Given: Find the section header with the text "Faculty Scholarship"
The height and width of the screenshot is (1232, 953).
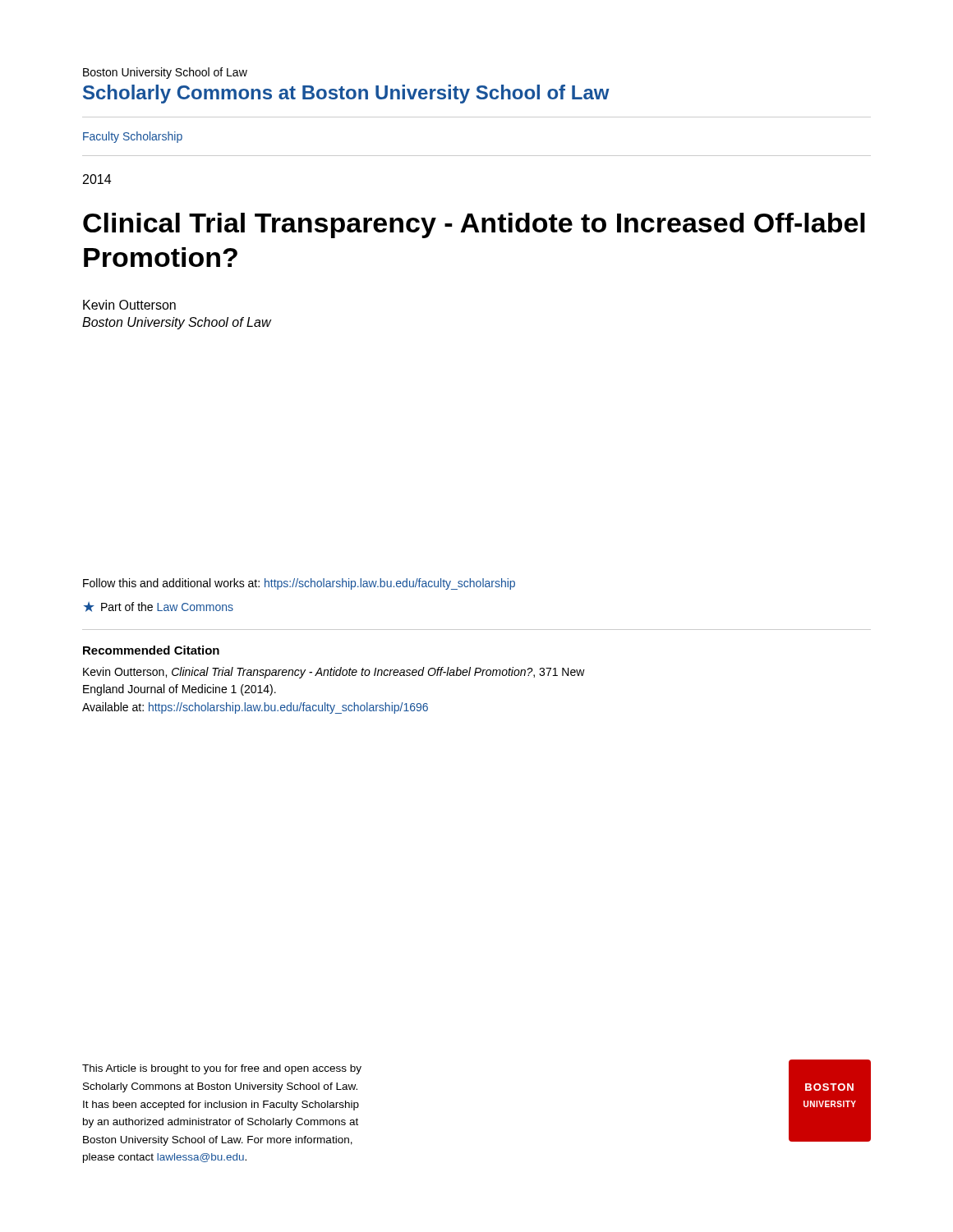Looking at the screenshot, I should [132, 136].
